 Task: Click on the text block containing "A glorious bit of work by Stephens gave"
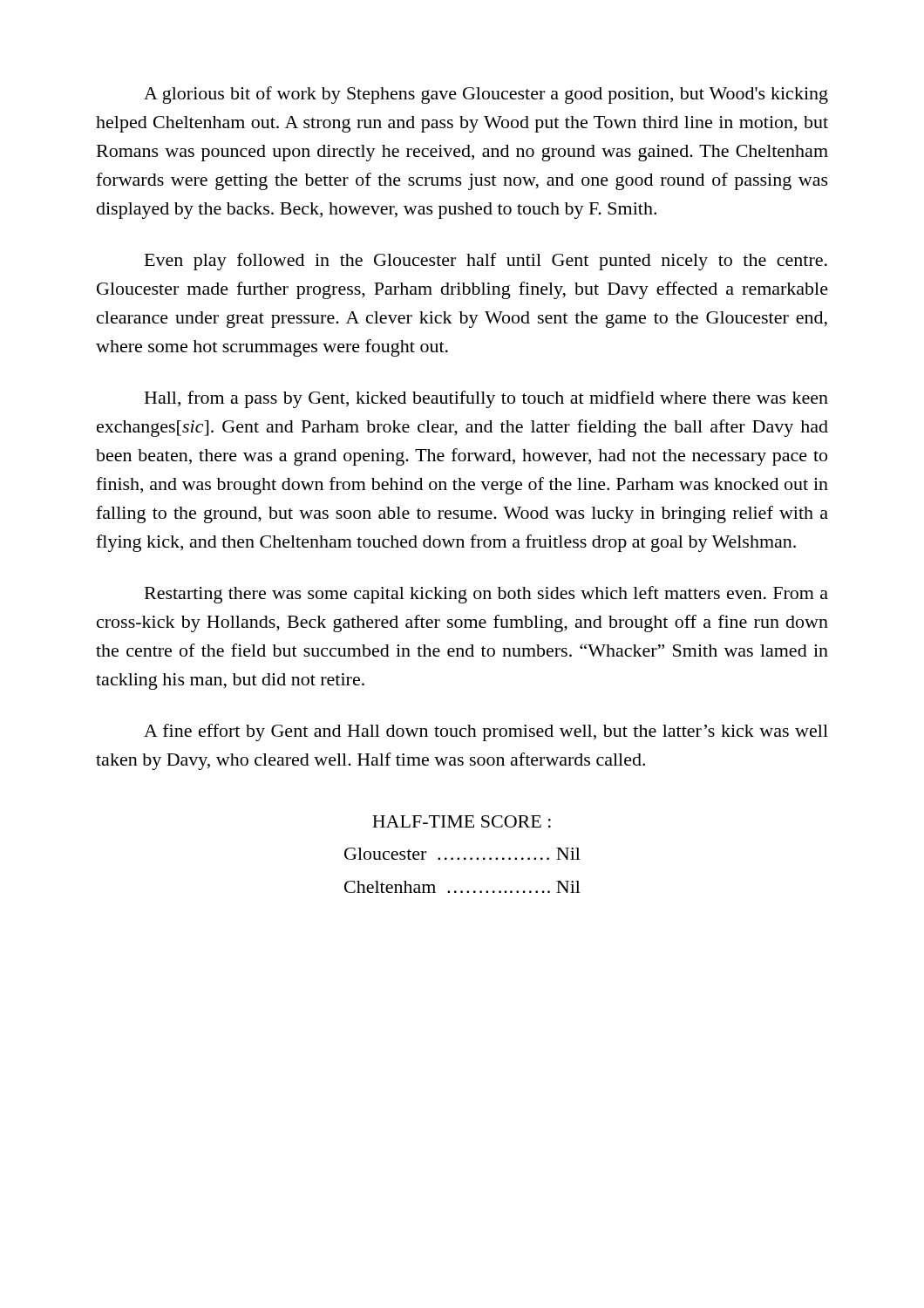[x=462, y=150]
